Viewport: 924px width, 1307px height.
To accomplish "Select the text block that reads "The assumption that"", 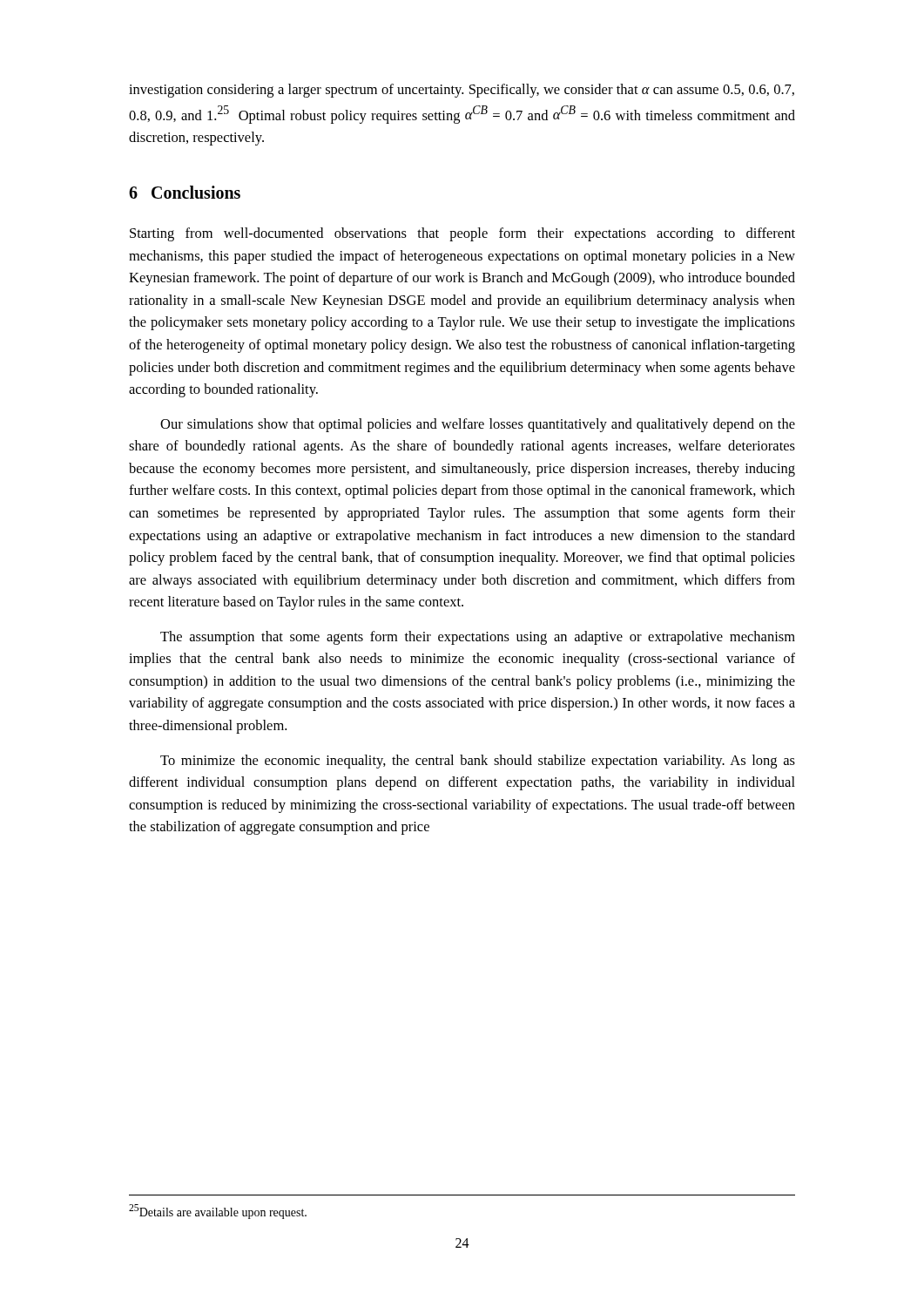I will coord(462,681).
